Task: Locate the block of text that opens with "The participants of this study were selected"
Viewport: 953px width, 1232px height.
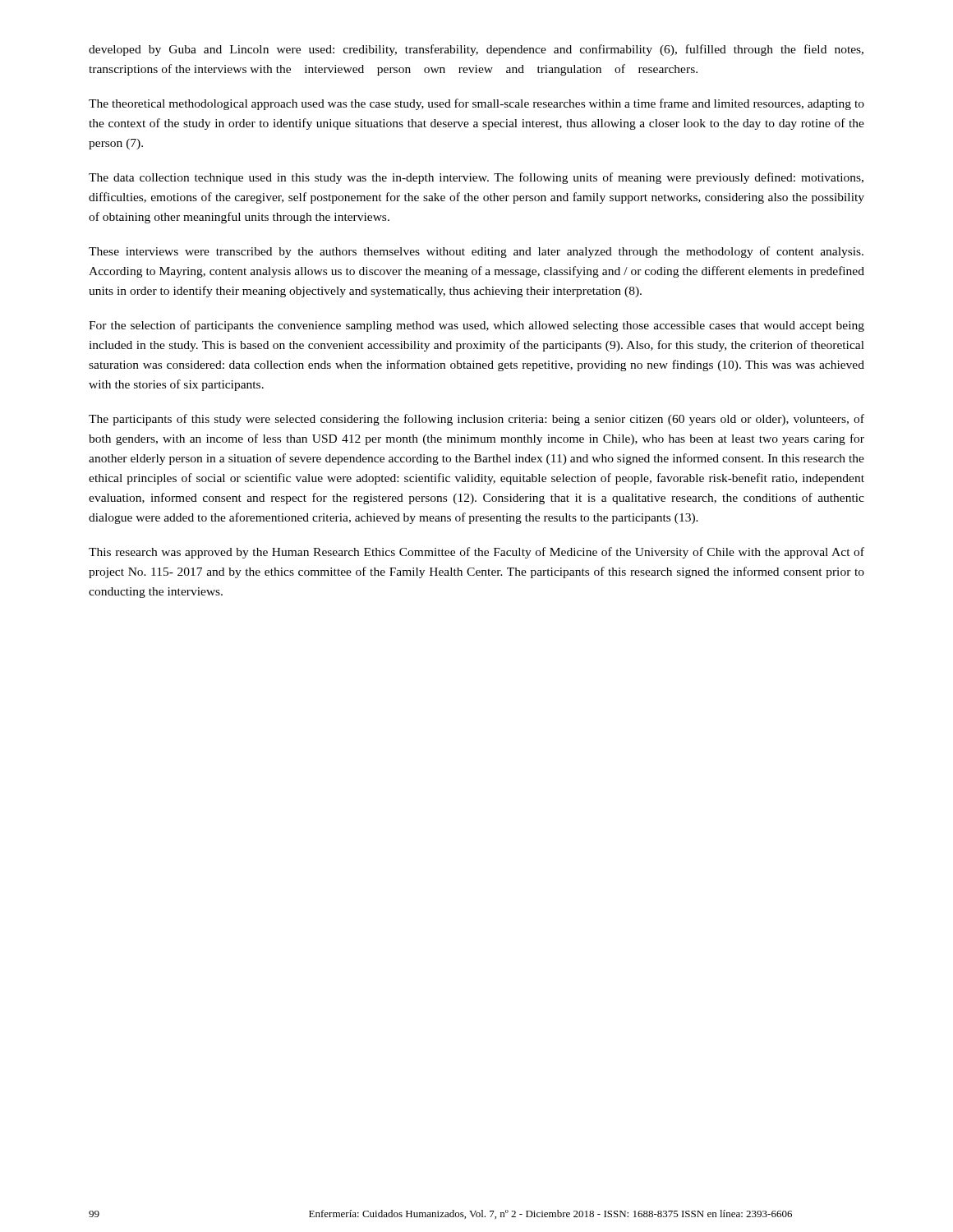Action: pyautogui.click(x=476, y=468)
